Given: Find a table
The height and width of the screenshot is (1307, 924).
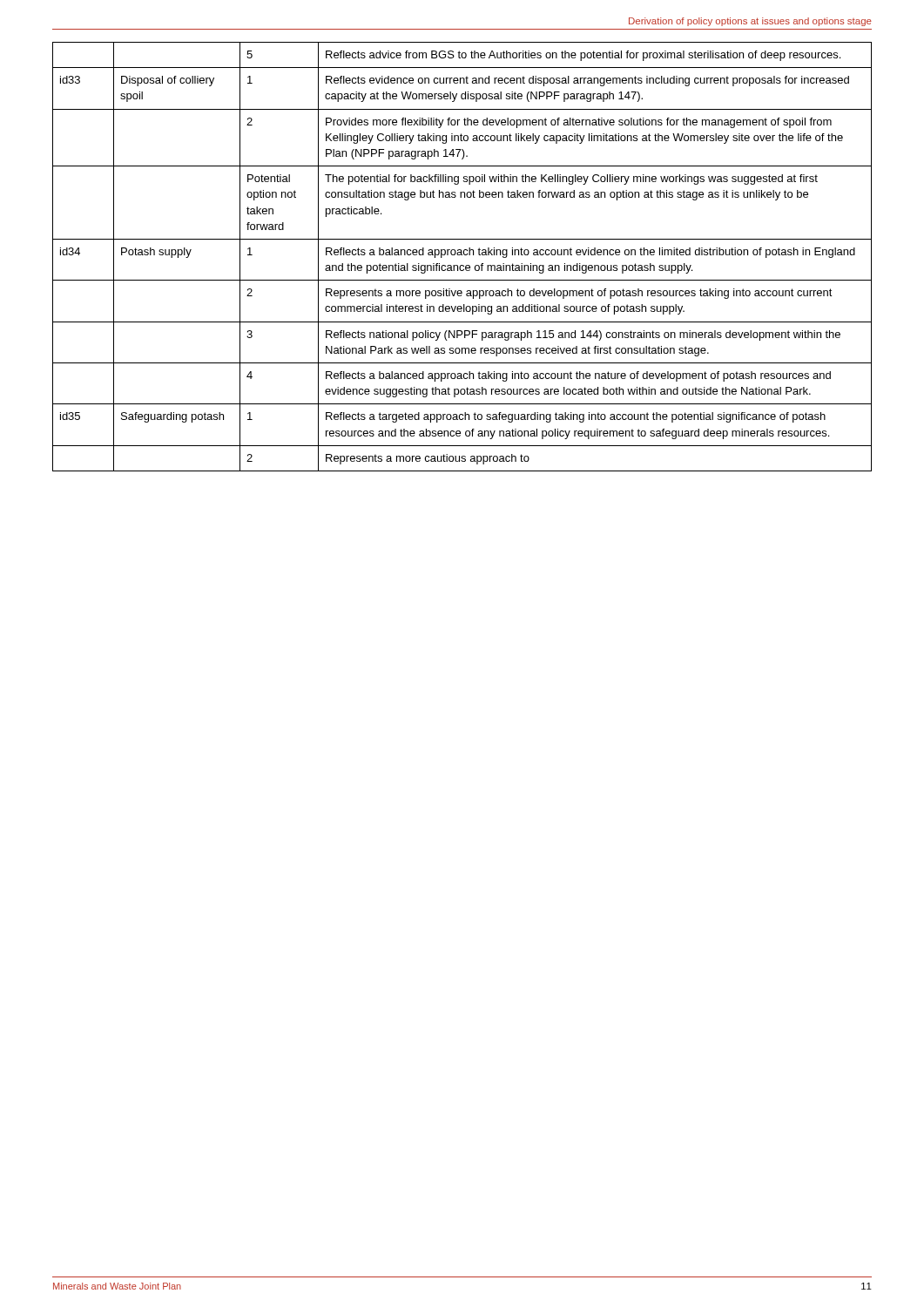Looking at the screenshot, I should point(462,257).
